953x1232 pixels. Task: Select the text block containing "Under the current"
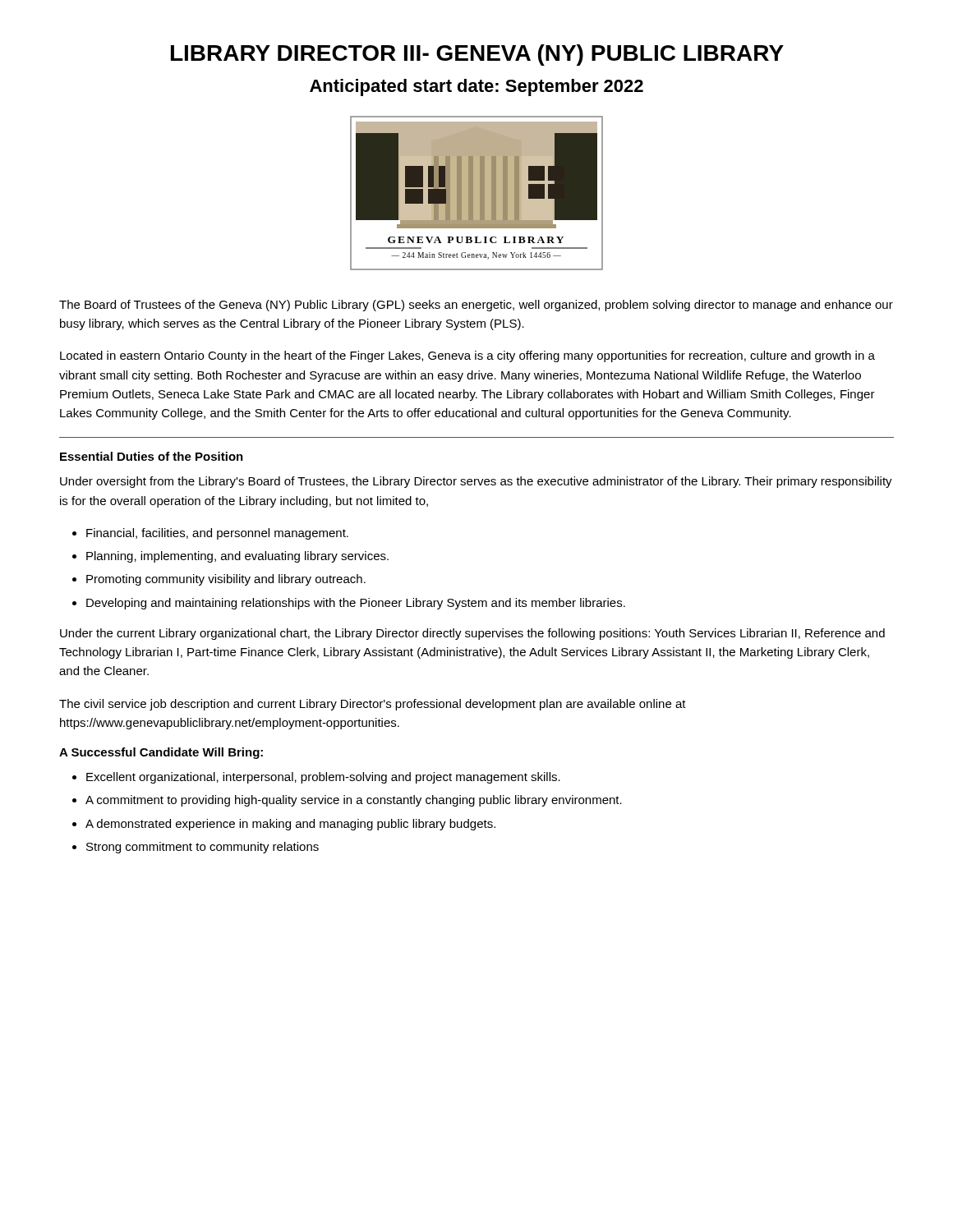pos(472,652)
